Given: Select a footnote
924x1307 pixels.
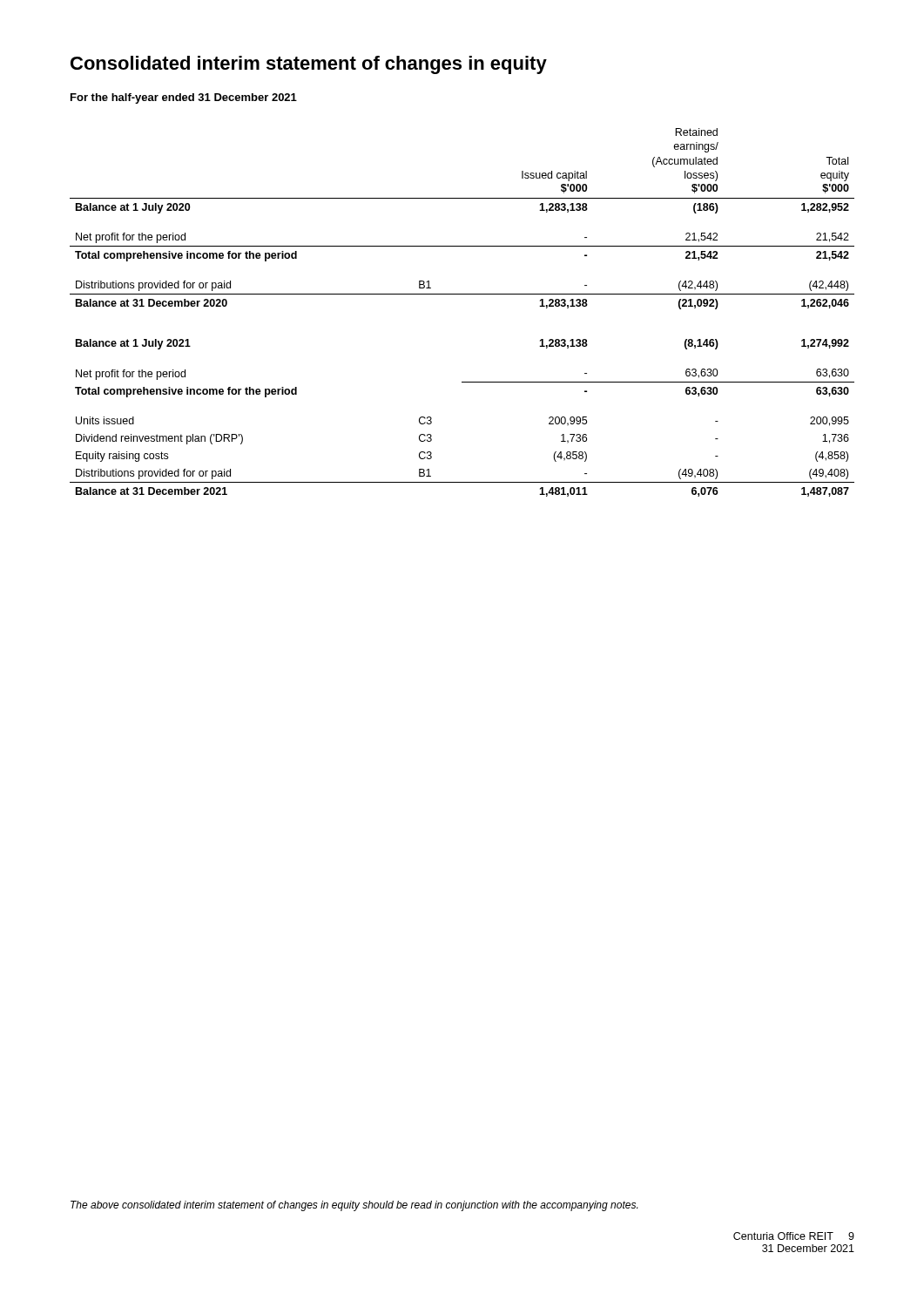Looking at the screenshot, I should pos(354,1205).
